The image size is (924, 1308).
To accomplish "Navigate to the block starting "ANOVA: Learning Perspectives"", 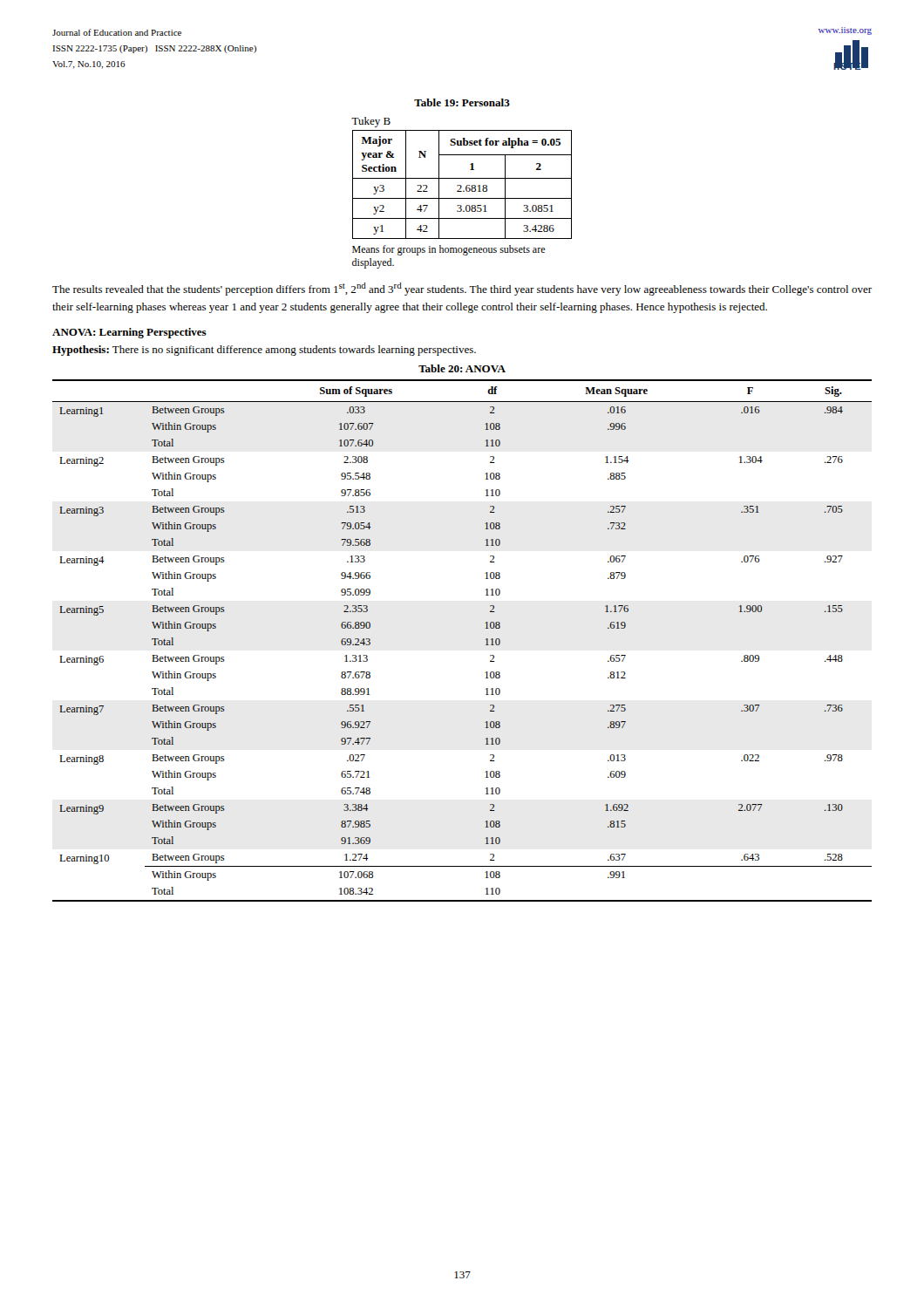I will pos(129,332).
